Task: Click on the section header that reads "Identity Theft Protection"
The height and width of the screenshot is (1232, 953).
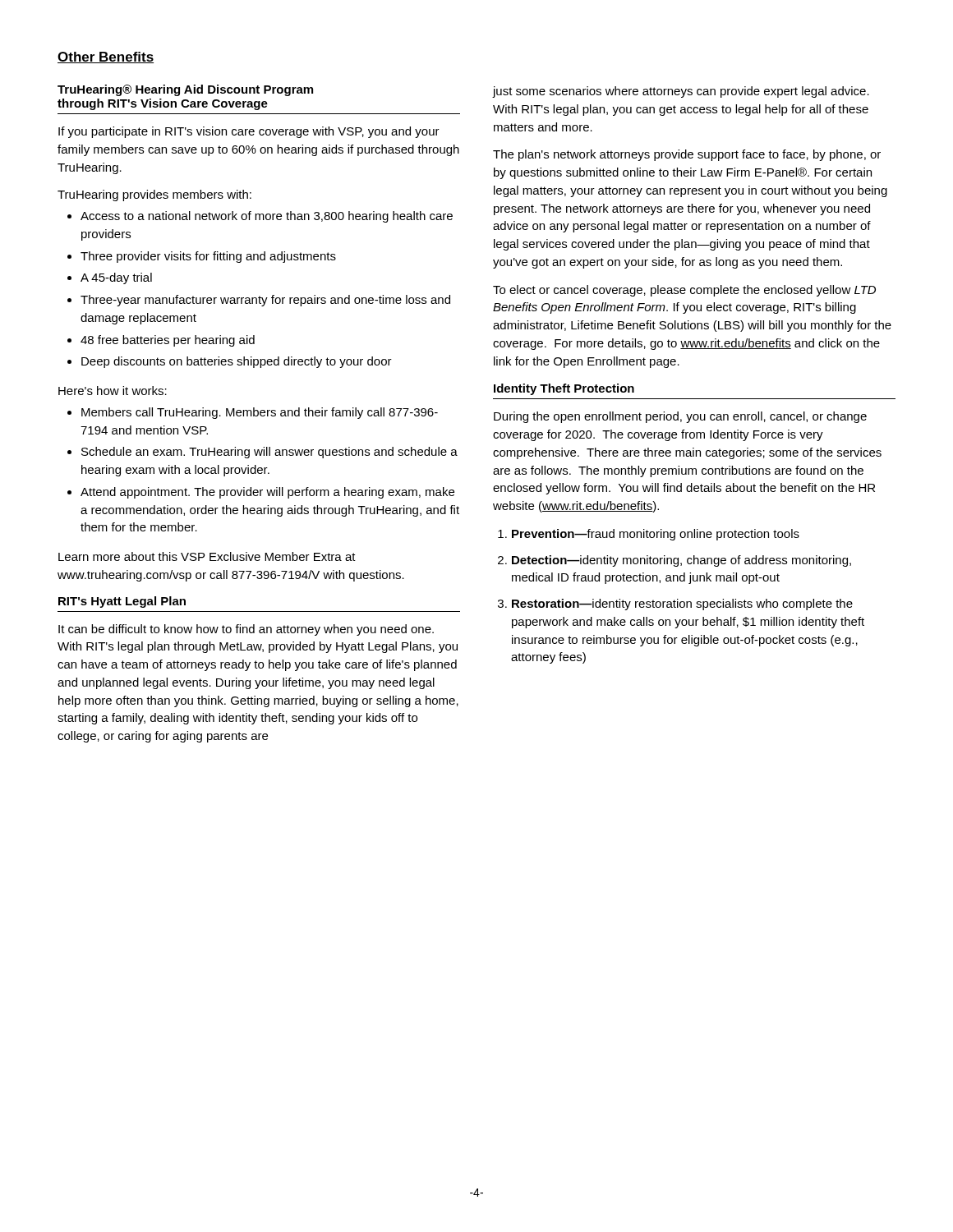Action: click(x=564, y=388)
